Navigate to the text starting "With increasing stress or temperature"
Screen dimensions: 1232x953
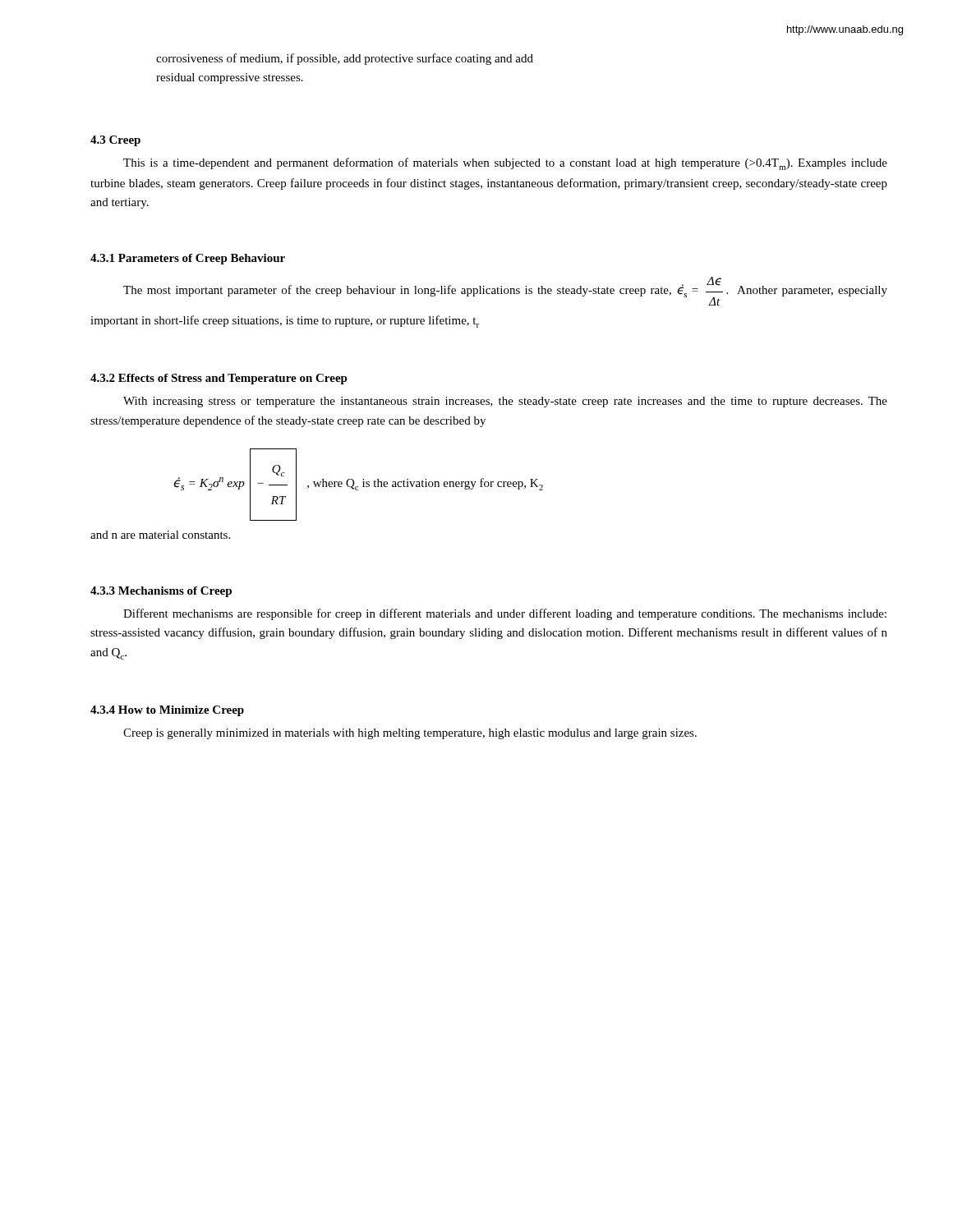(x=489, y=411)
